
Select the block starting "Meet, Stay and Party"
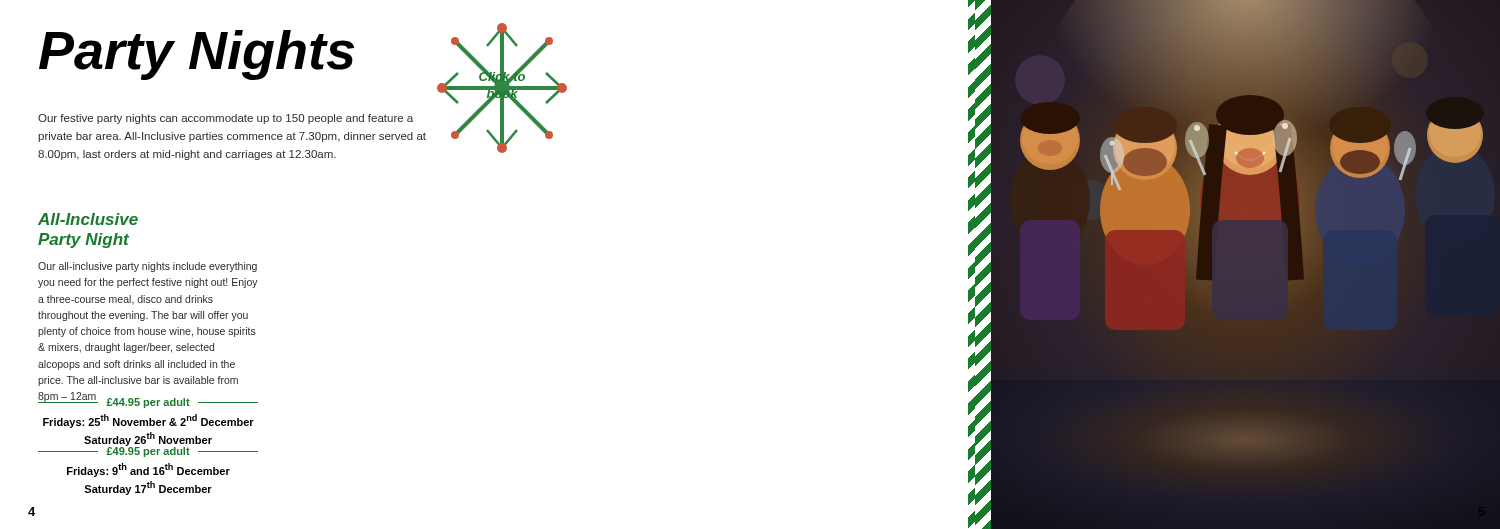tap(1190, 220)
